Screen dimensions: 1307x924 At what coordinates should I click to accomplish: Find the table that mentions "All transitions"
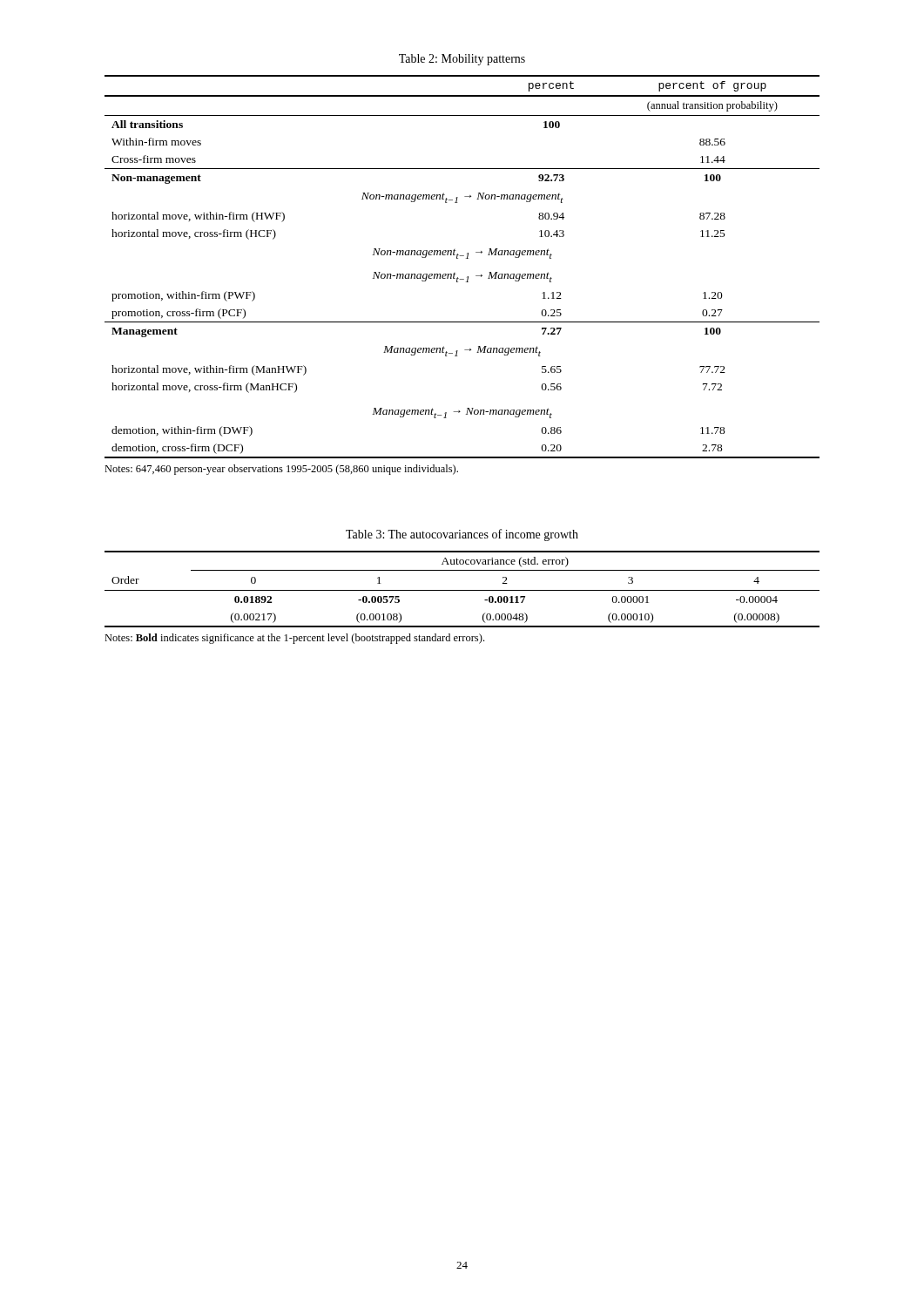tap(462, 267)
